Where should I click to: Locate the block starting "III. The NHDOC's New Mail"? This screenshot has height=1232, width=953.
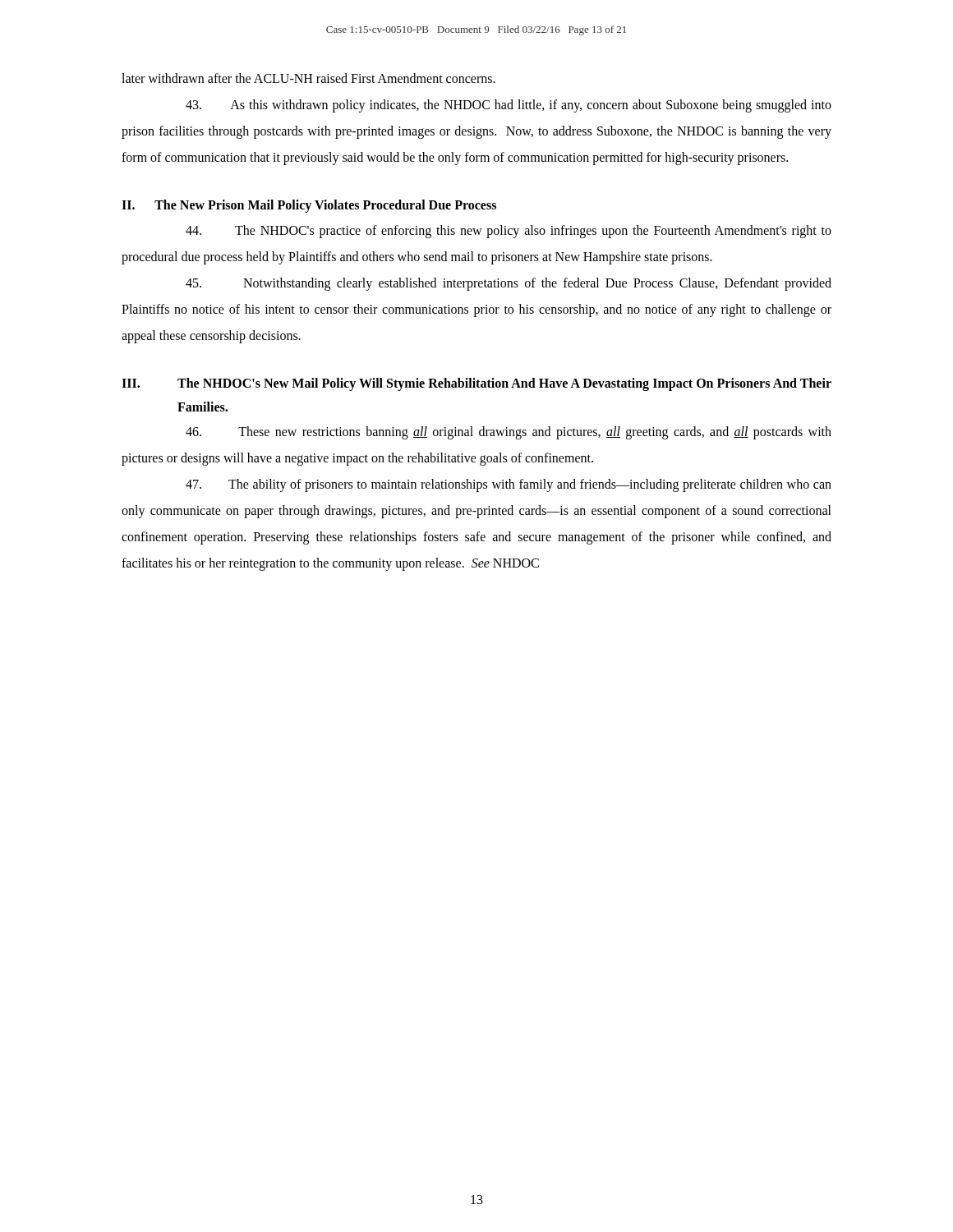pos(476,396)
